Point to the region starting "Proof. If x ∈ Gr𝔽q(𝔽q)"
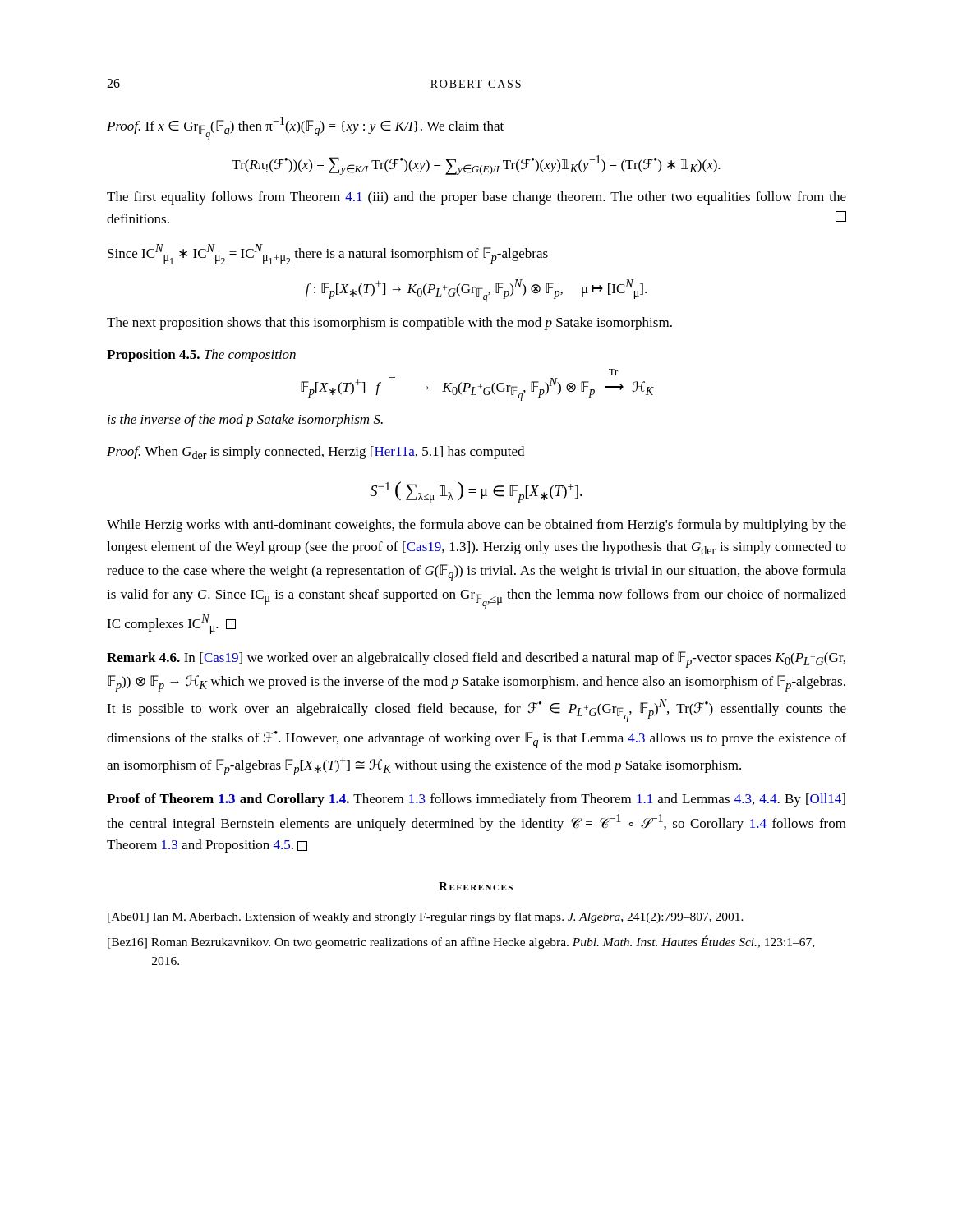Viewport: 953px width, 1232px height. [305, 128]
